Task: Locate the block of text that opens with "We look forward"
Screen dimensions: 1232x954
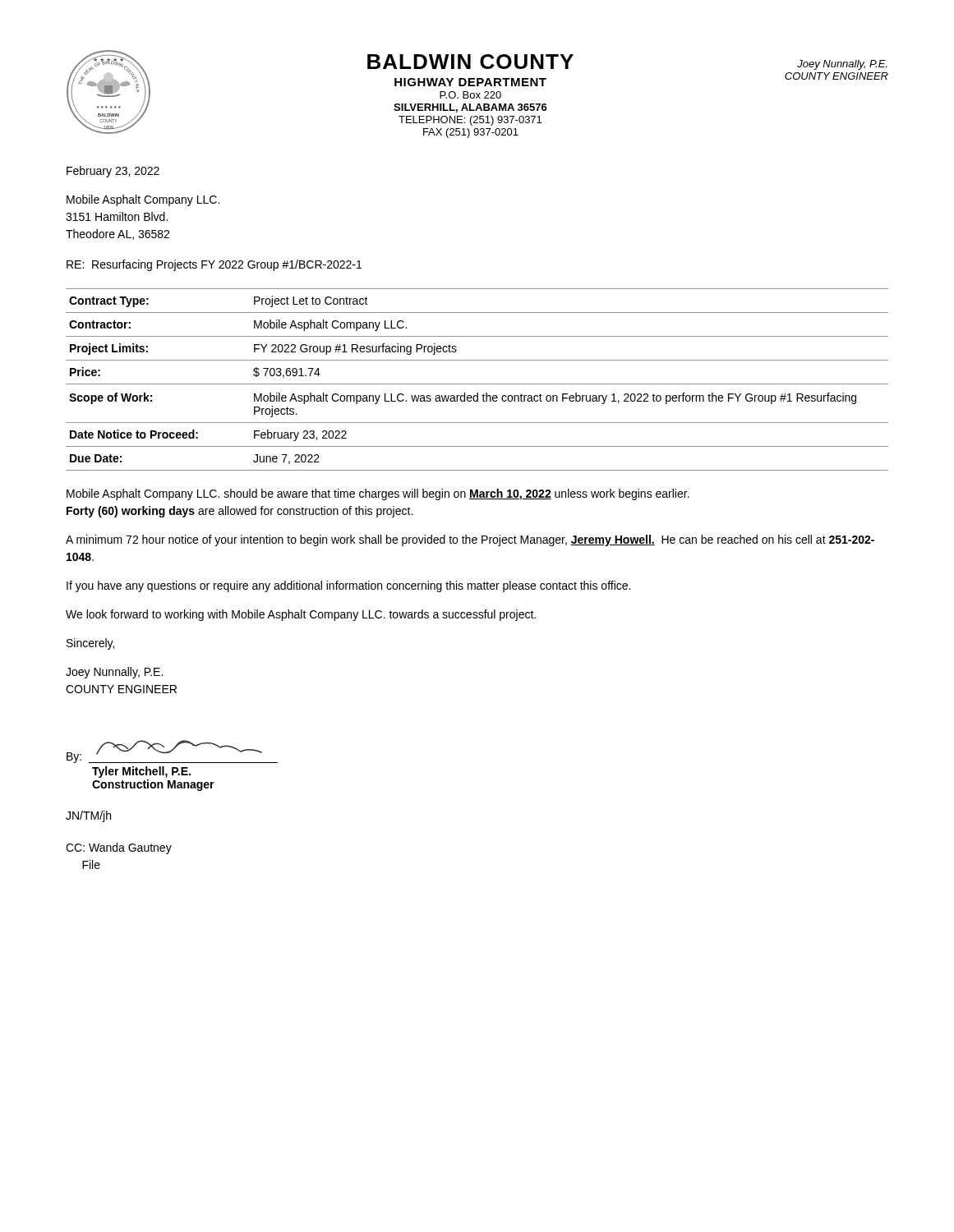Action: (301, 614)
